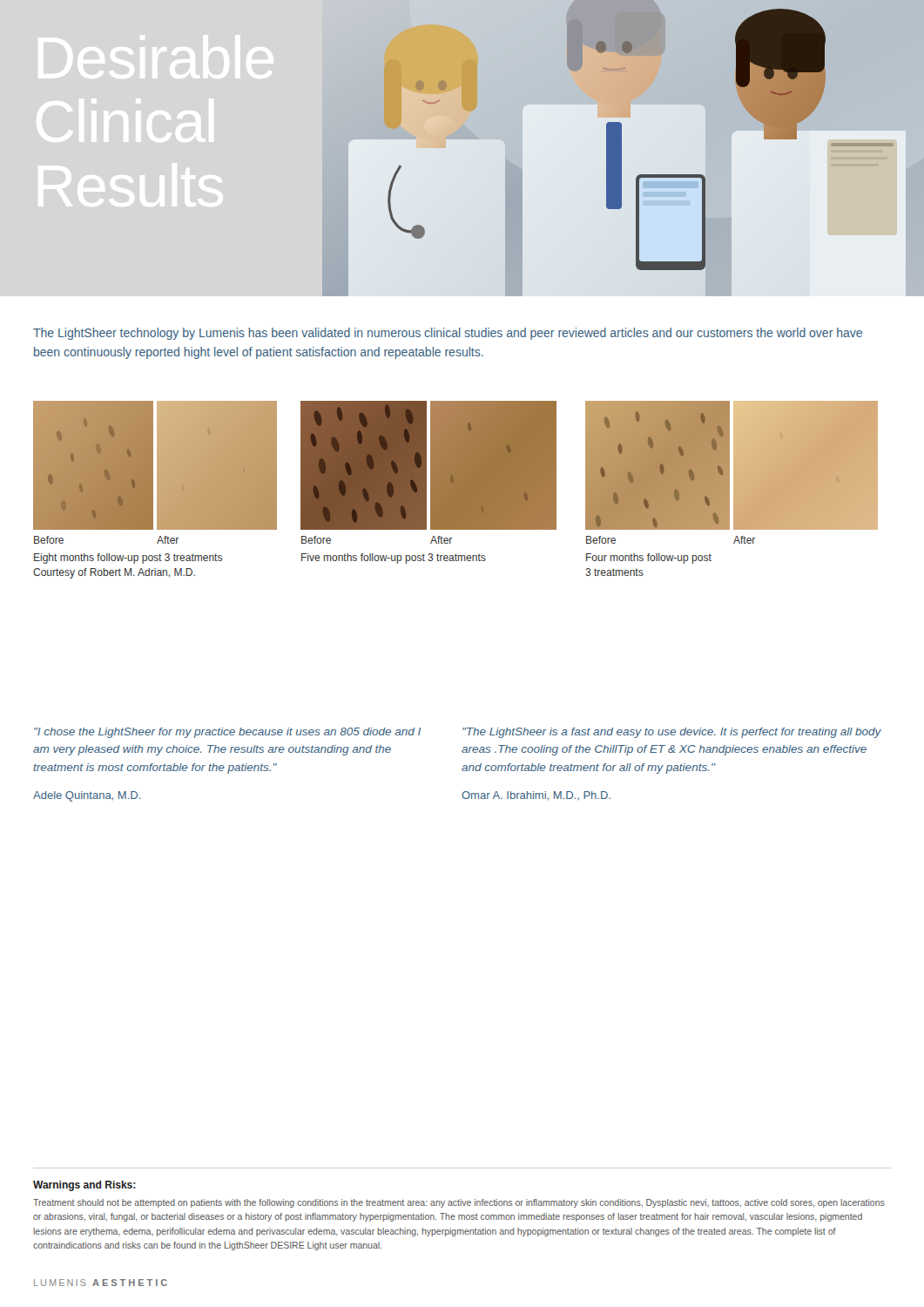Where is the passage that starts ""I chose the LightSheer for my practice because"?
Viewport: 924px width, 1307px height.
[x=233, y=762]
